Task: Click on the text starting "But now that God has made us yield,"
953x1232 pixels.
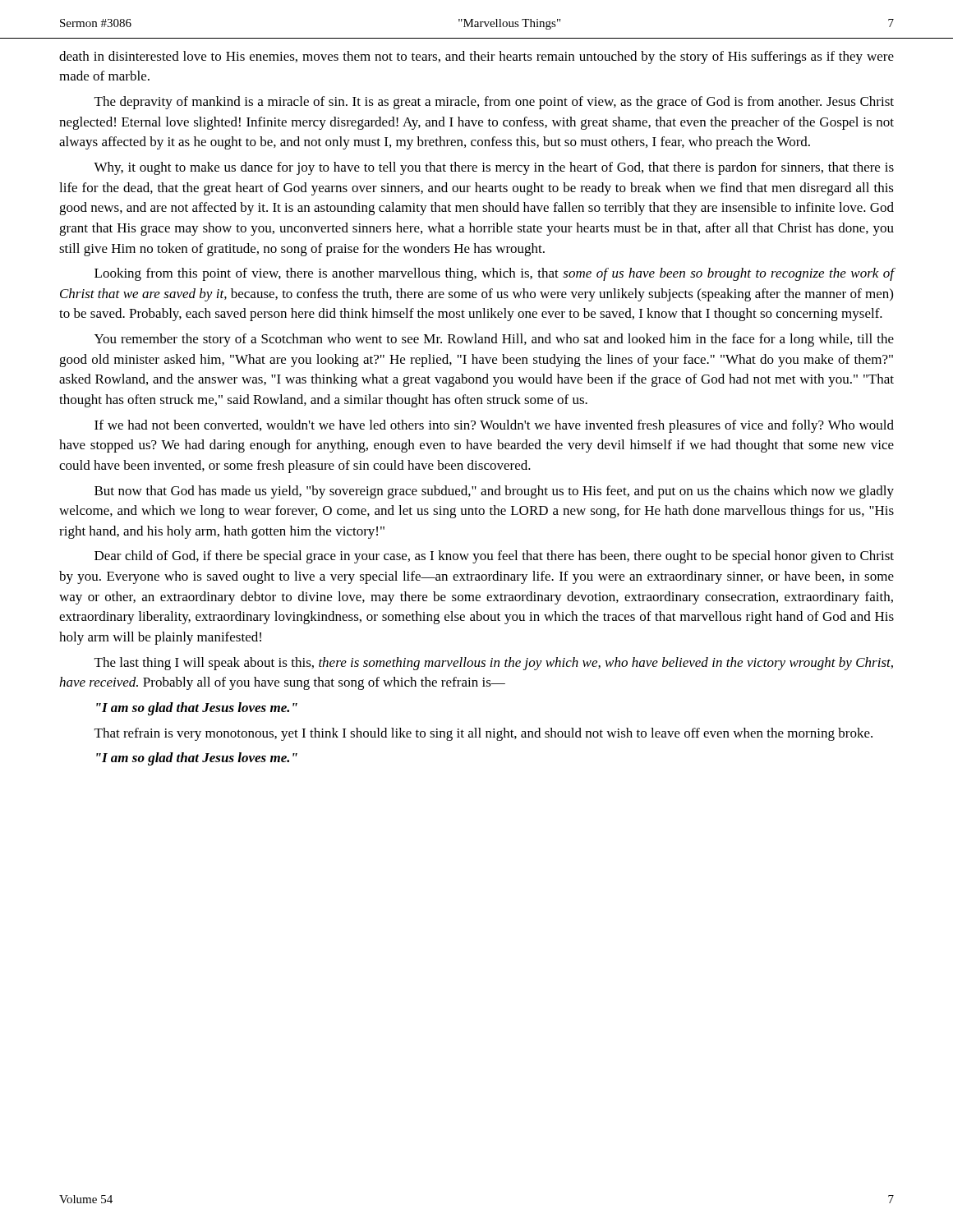Action: pyautogui.click(x=476, y=511)
